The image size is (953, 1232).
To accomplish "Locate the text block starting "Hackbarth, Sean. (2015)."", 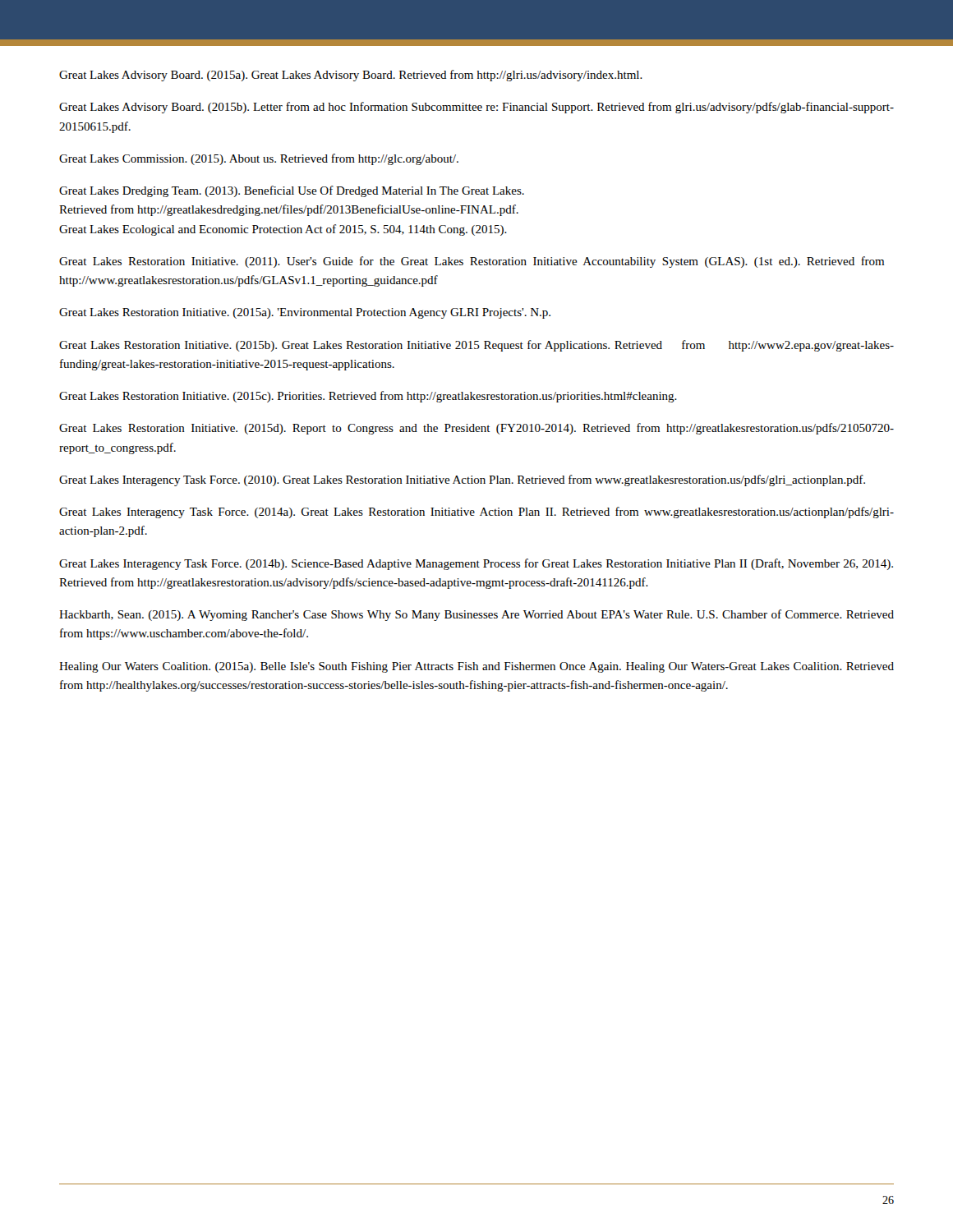I will pyautogui.click(x=476, y=624).
